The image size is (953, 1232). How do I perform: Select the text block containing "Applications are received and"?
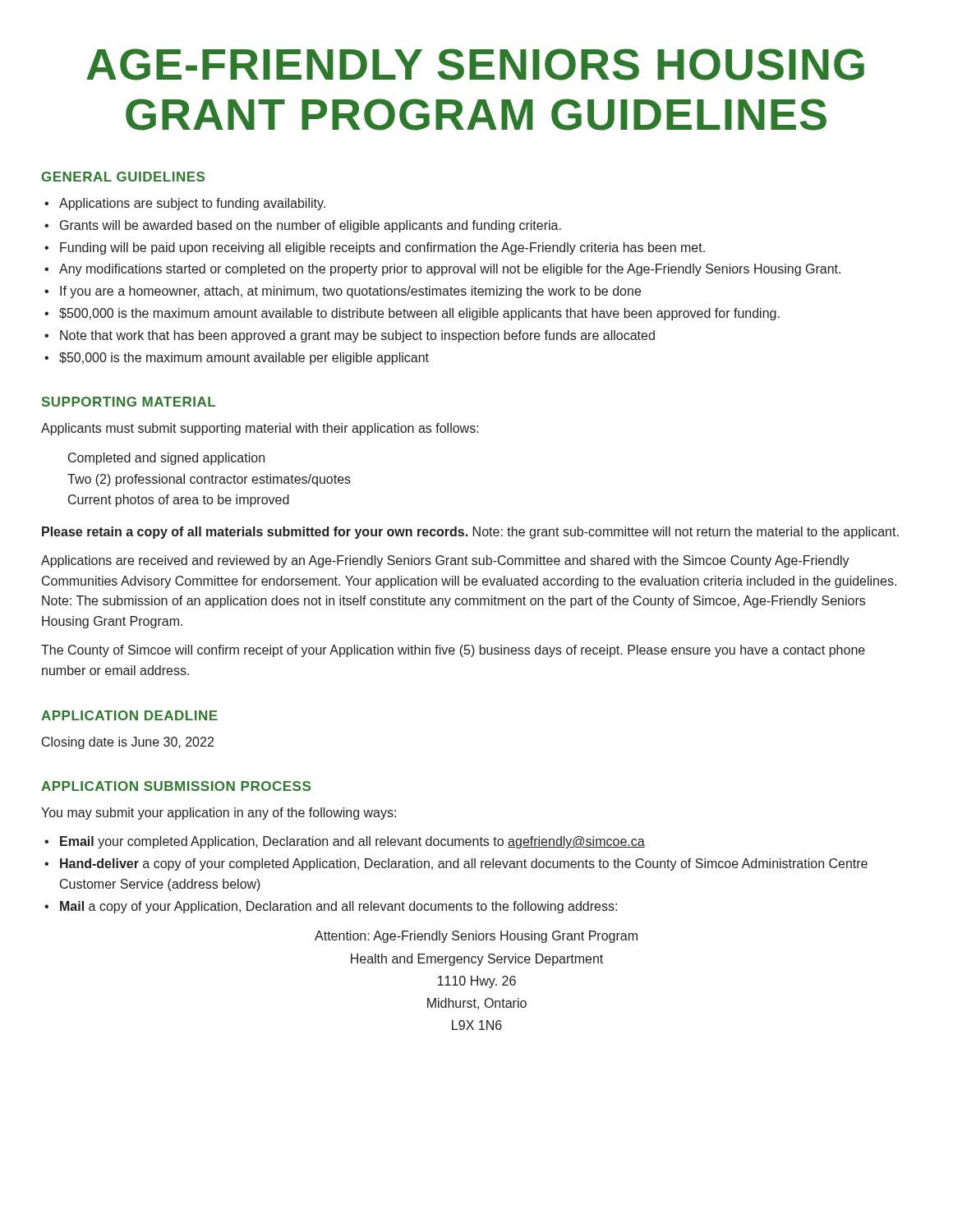click(469, 591)
